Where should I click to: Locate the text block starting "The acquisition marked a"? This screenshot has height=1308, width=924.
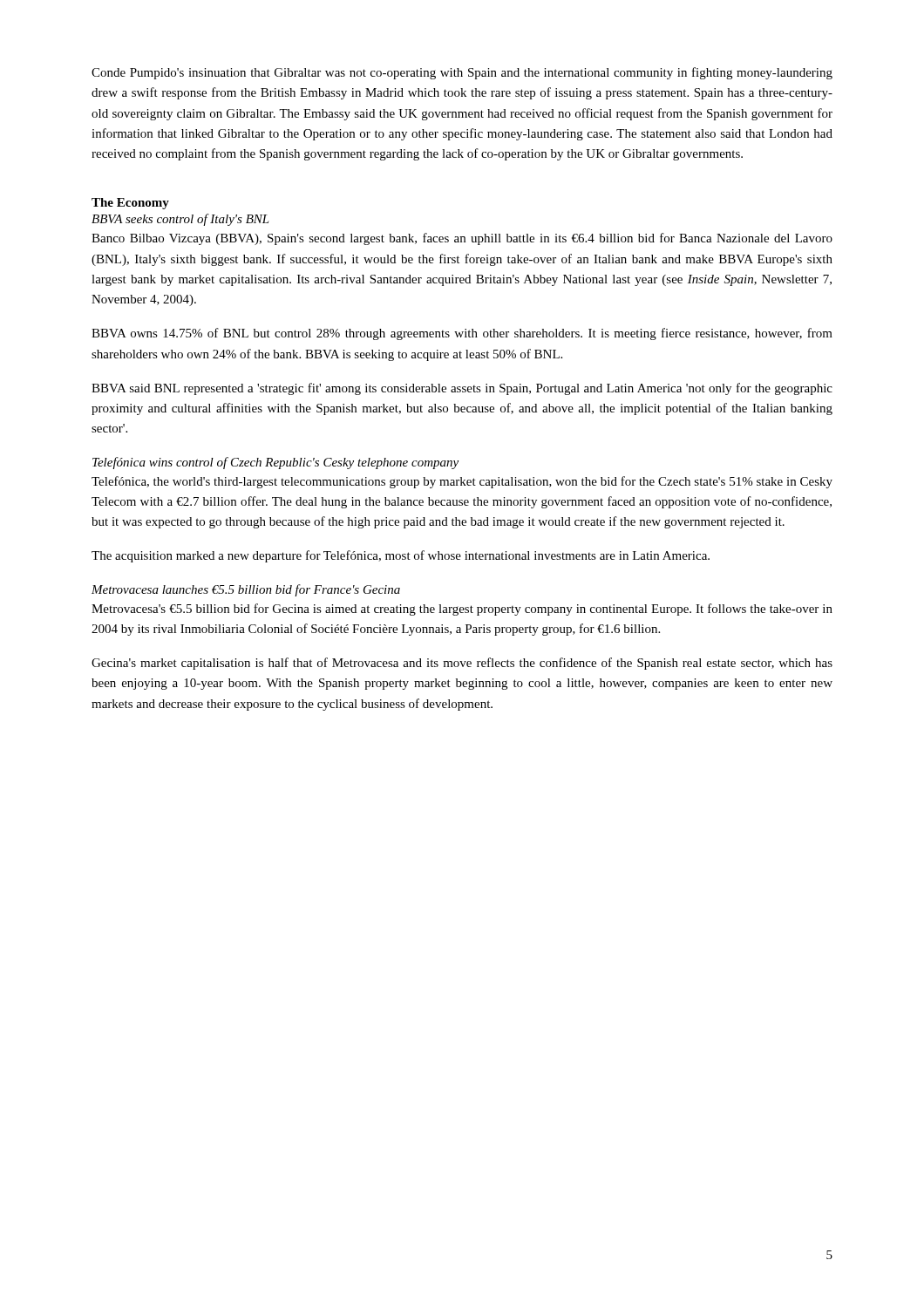(x=401, y=556)
